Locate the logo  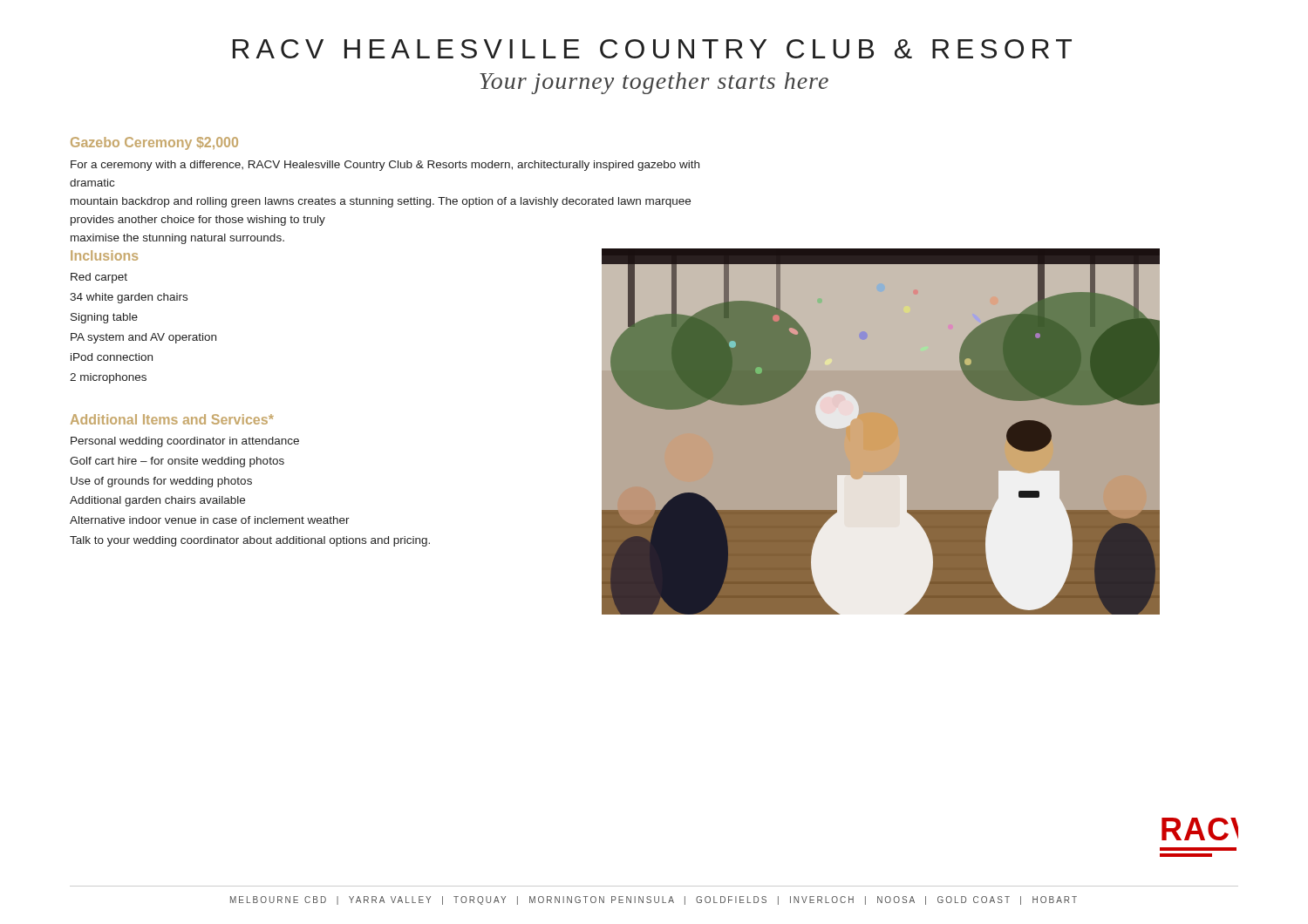[1199, 837]
